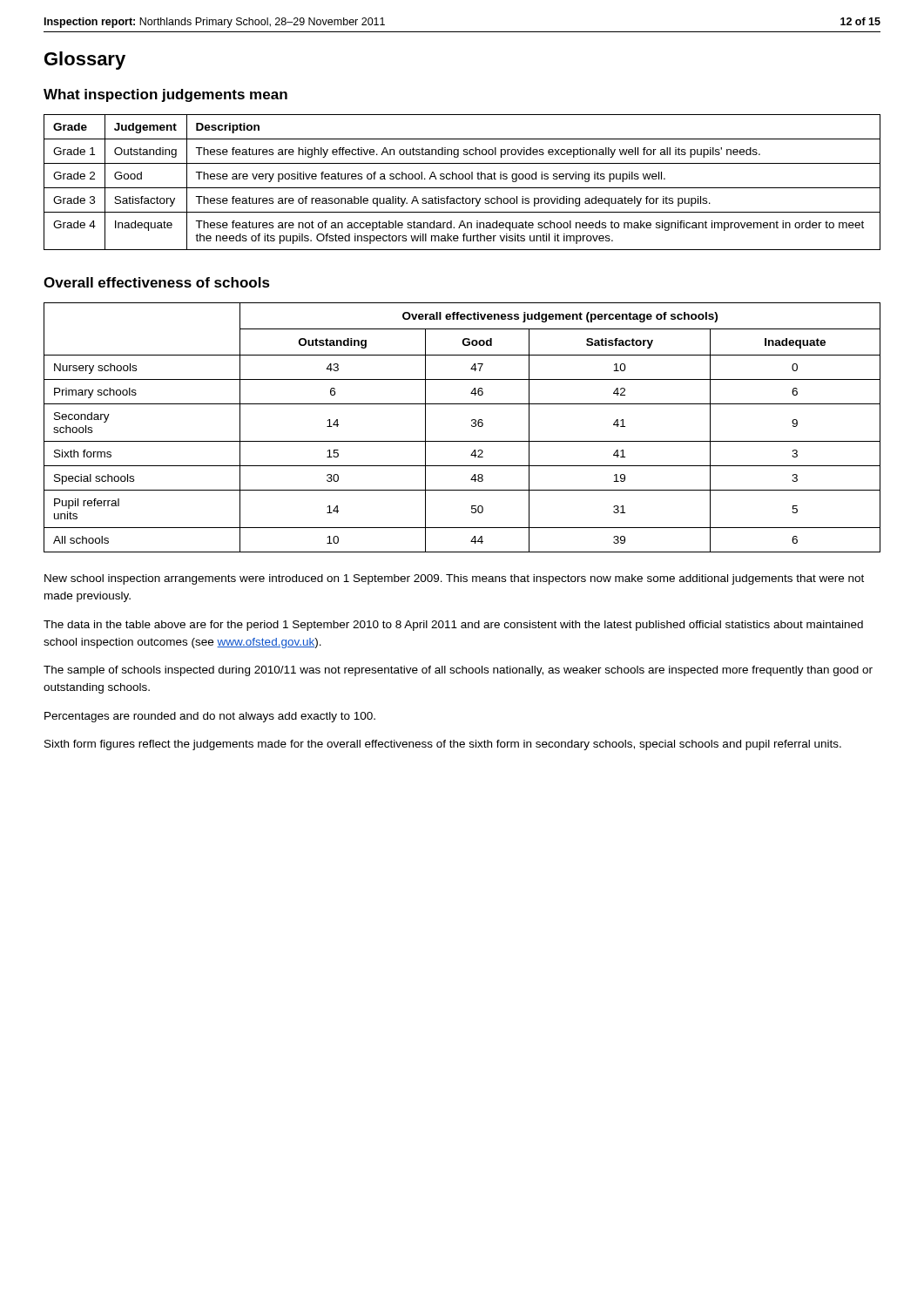Click on the section header containing "What inspection judgements"
Screen dimensions: 1307x924
tap(166, 95)
